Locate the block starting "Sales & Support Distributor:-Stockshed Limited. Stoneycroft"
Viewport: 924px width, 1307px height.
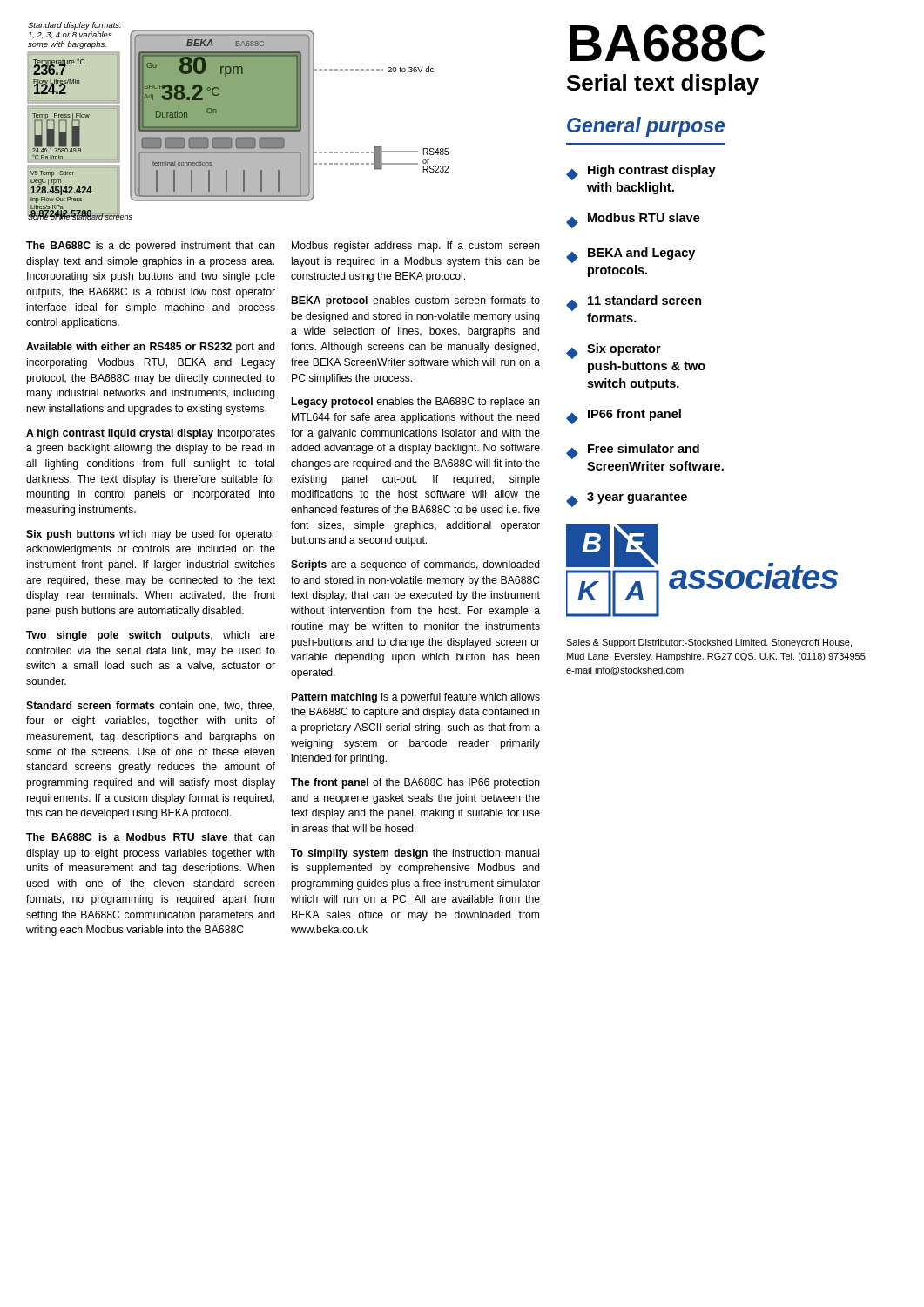coord(716,656)
